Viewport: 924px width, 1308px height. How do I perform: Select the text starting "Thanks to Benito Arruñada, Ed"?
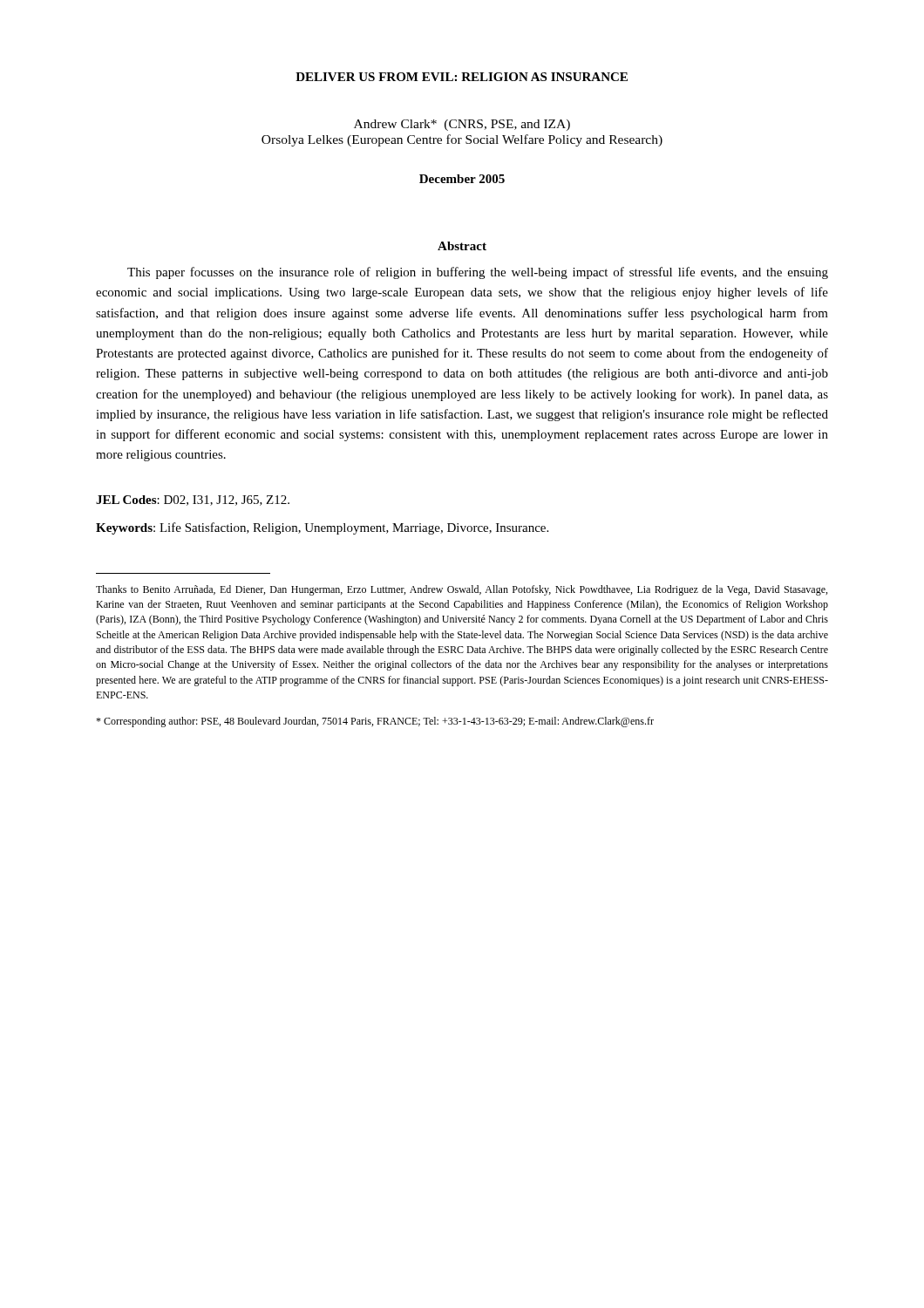(462, 642)
